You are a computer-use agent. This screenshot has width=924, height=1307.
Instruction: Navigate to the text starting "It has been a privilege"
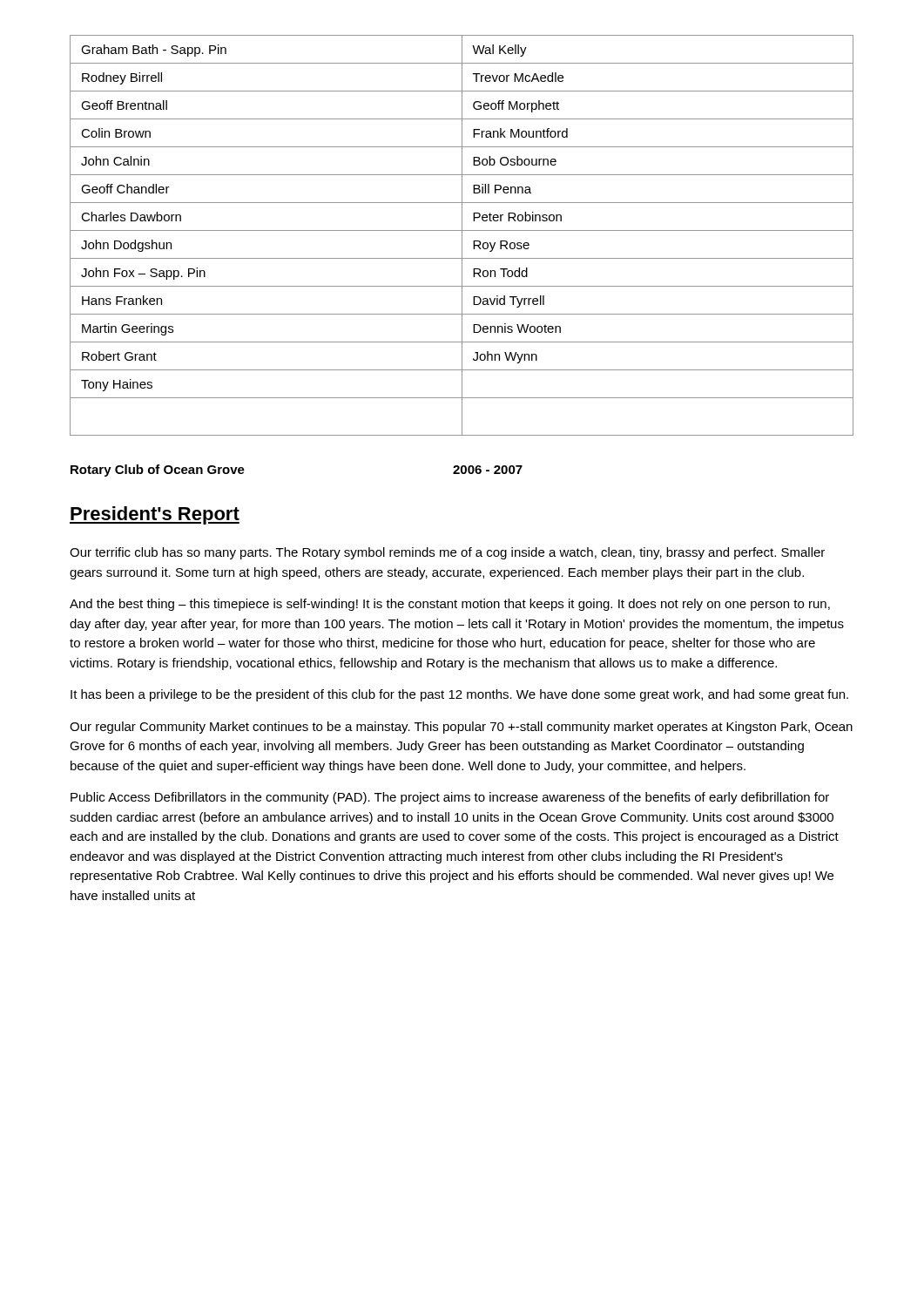click(460, 694)
